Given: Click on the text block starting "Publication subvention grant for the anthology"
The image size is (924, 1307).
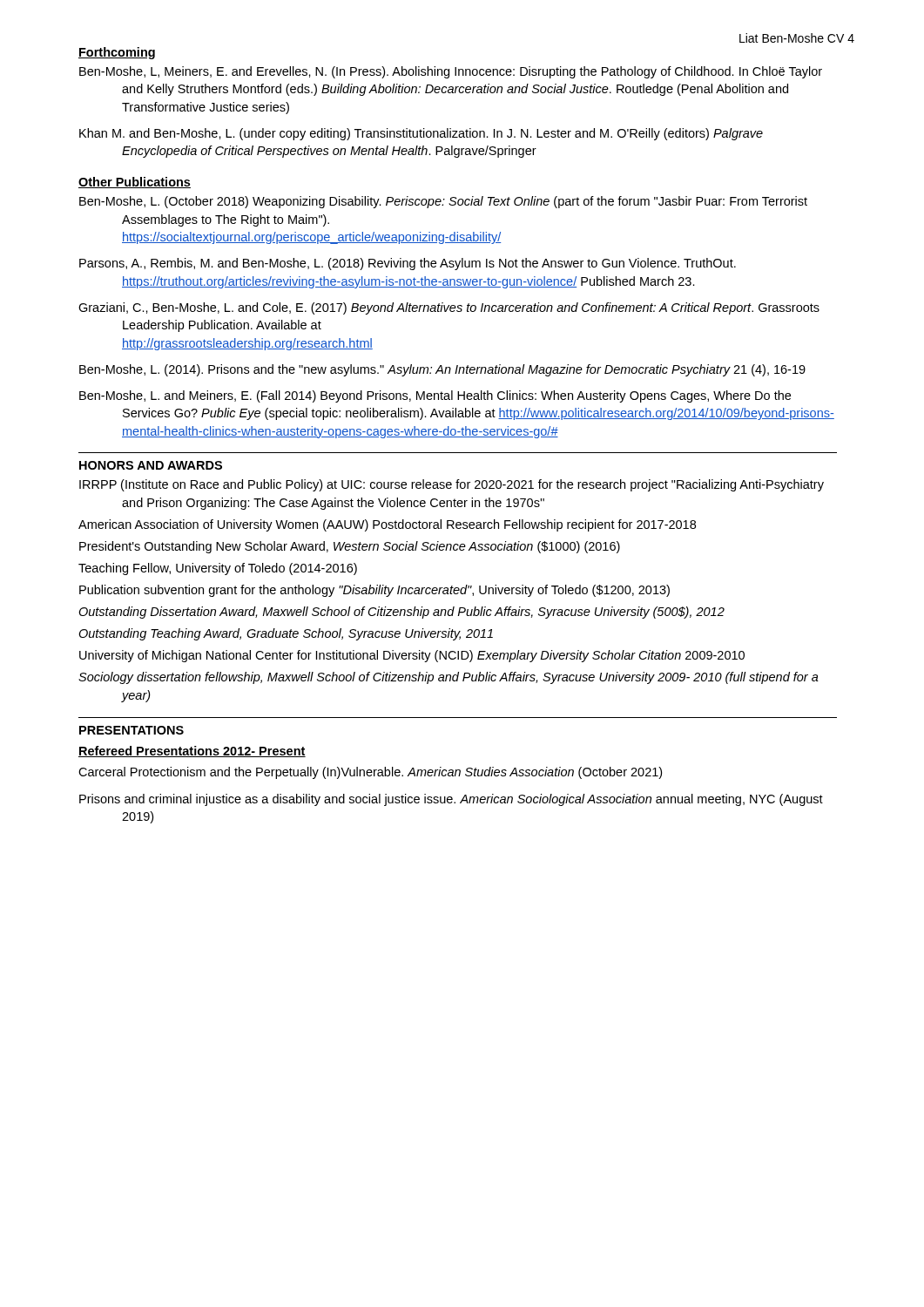Looking at the screenshot, I should coord(374,590).
